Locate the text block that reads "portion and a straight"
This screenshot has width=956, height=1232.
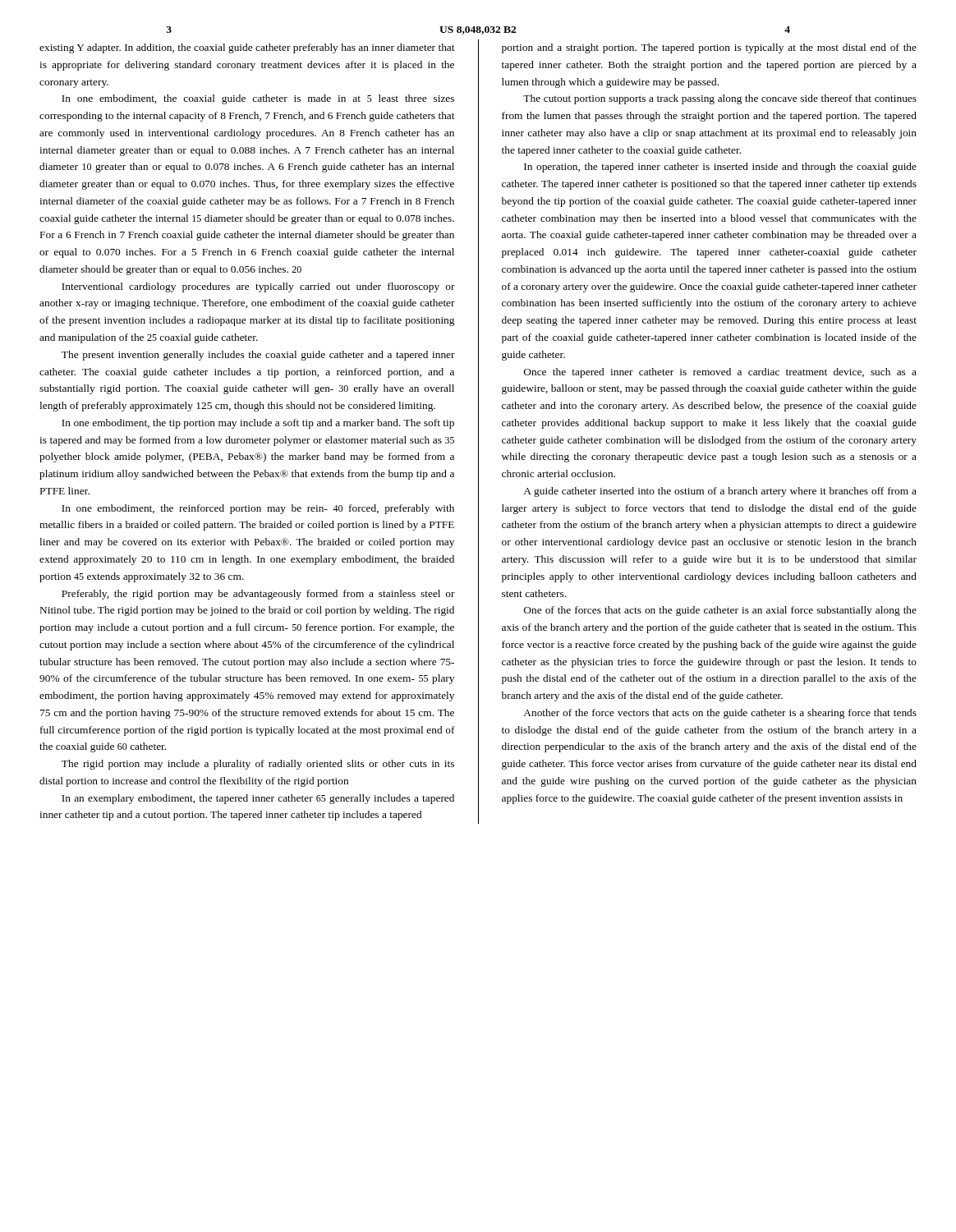[709, 423]
